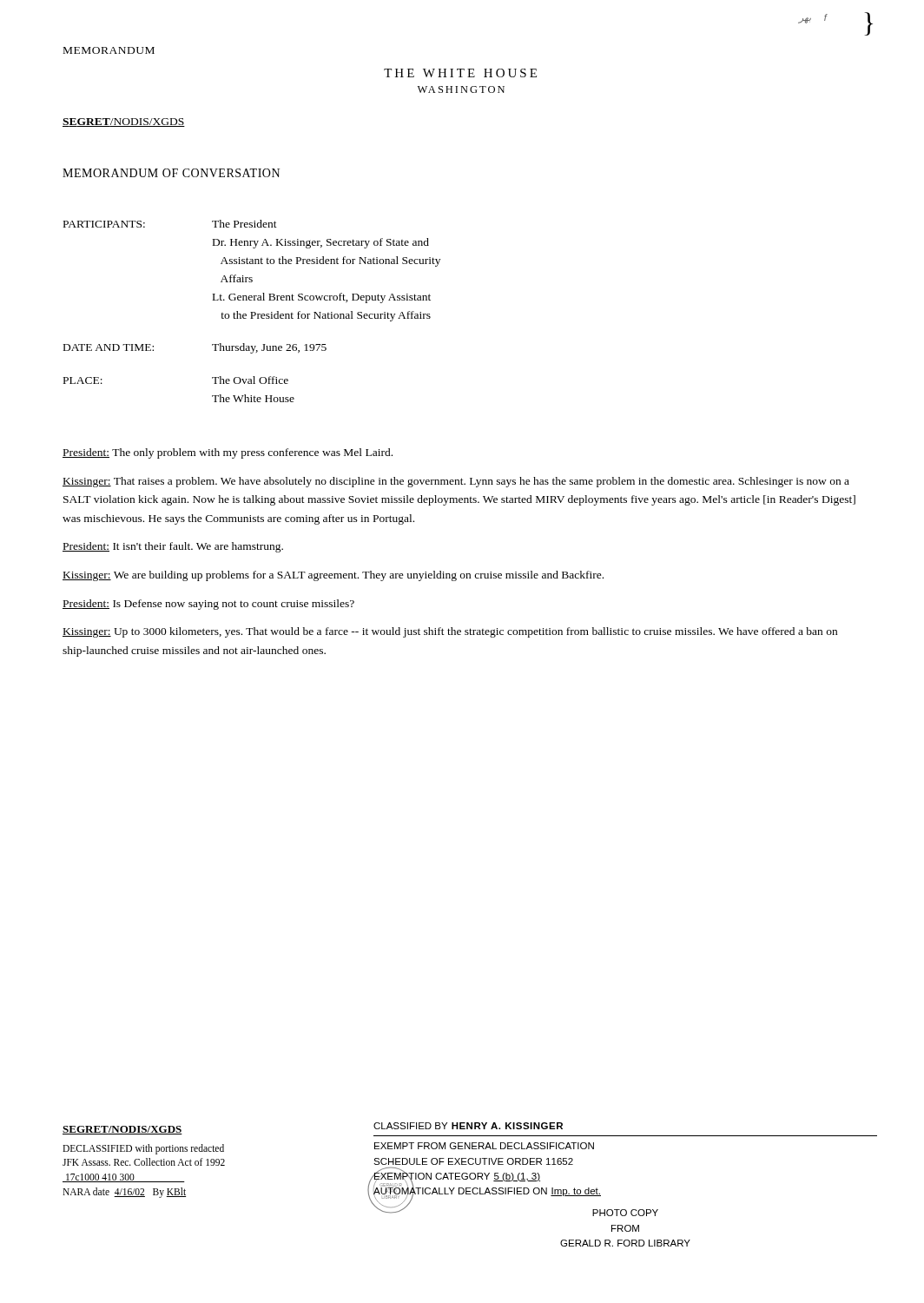Click the passage that begins "President: Is Defense now saying"

(209, 603)
